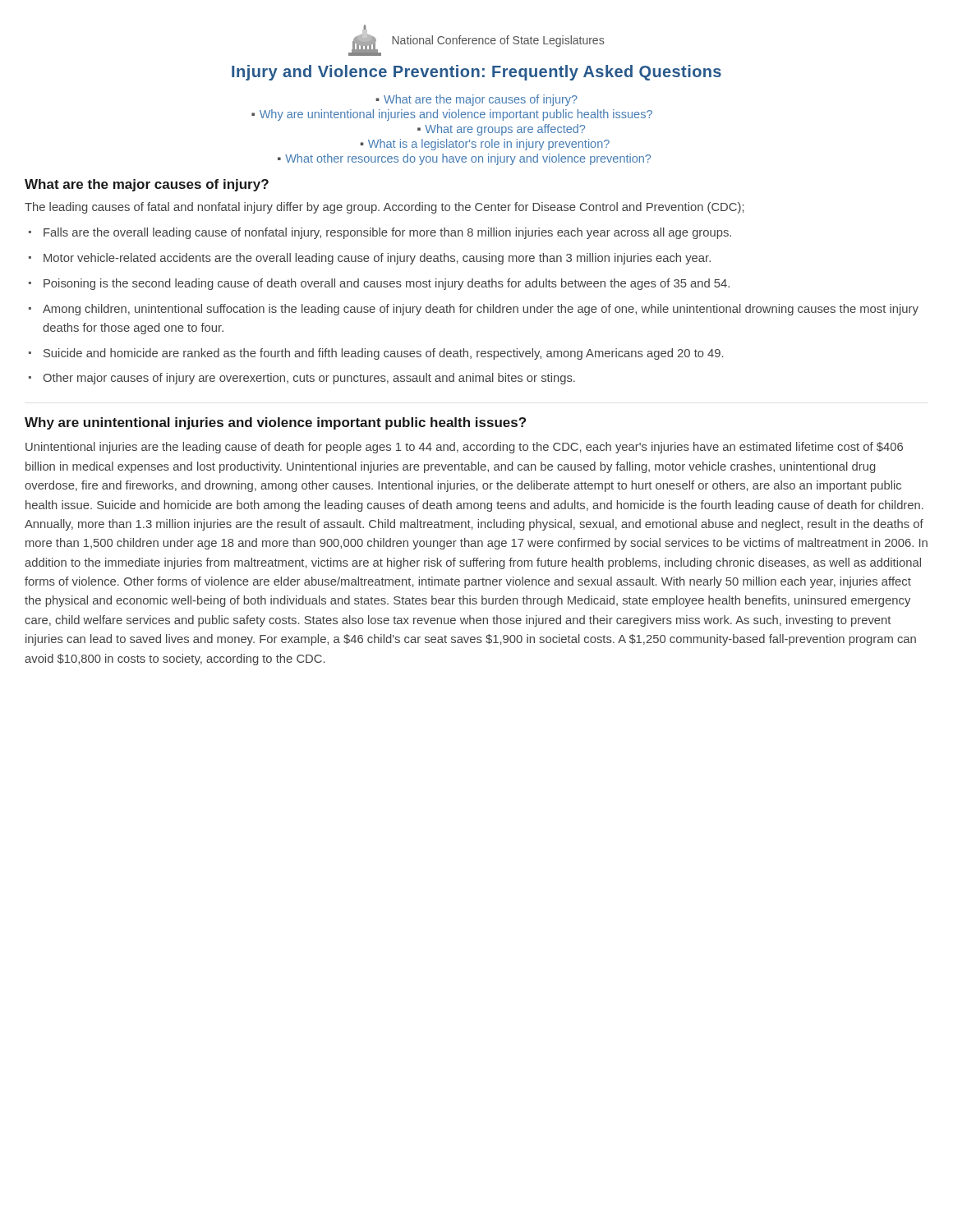This screenshot has width=953, height=1232.
Task: Locate the title that opens with "Injury and Violence Prevention: Frequently Asked"
Action: [x=476, y=71]
